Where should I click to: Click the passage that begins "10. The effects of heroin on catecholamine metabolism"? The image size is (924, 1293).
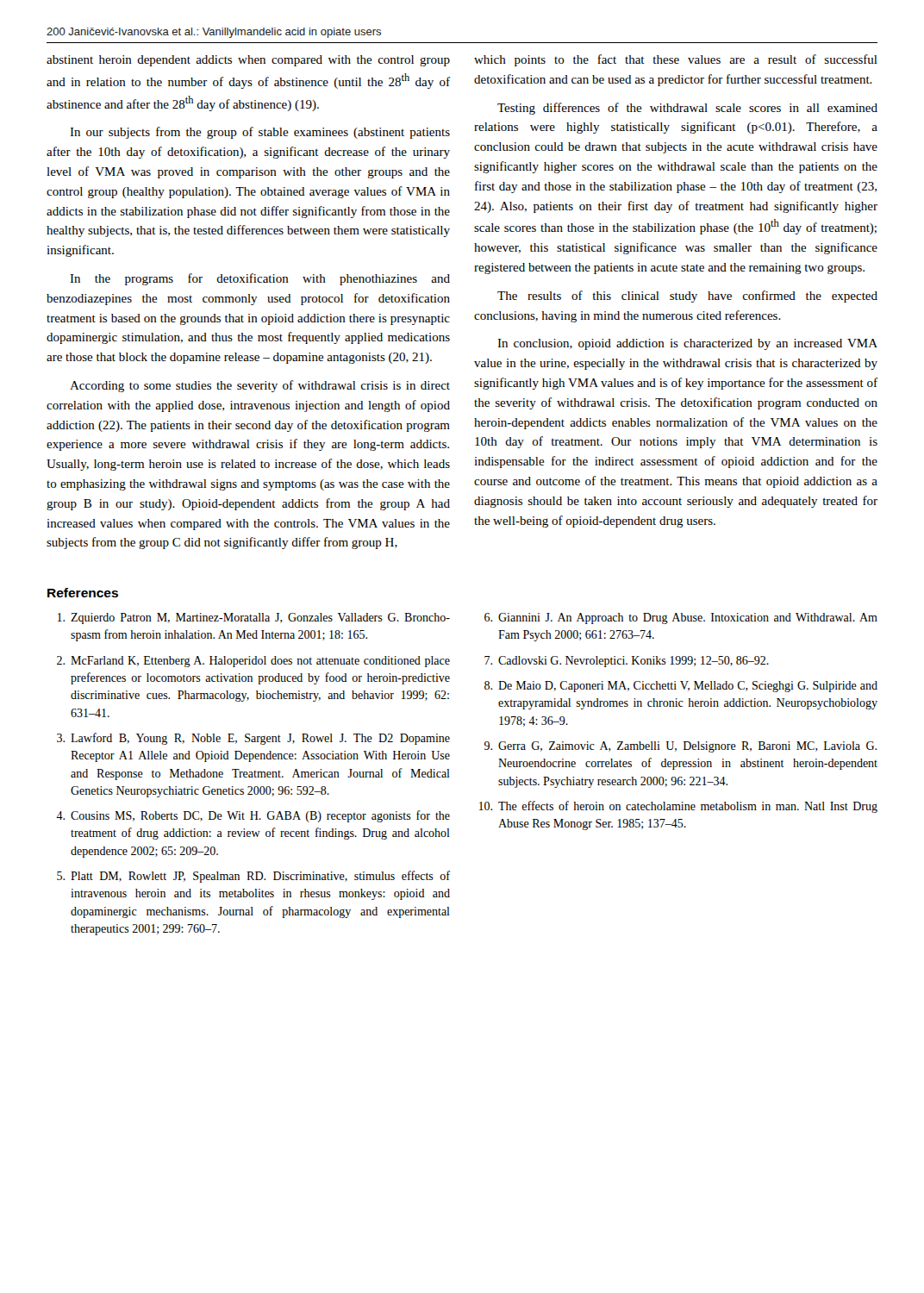[676, 816]
